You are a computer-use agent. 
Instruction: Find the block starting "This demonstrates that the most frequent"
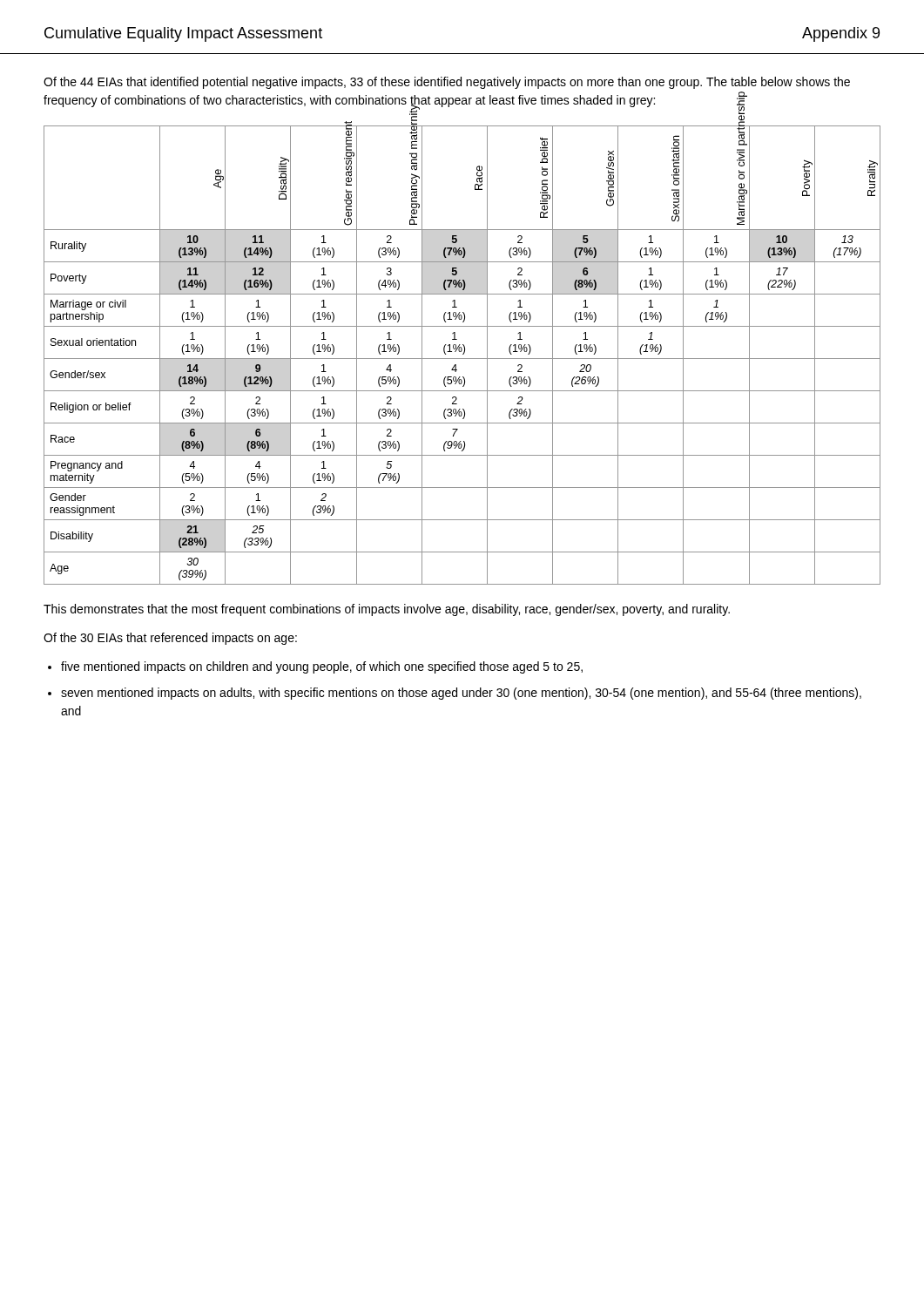387,609
